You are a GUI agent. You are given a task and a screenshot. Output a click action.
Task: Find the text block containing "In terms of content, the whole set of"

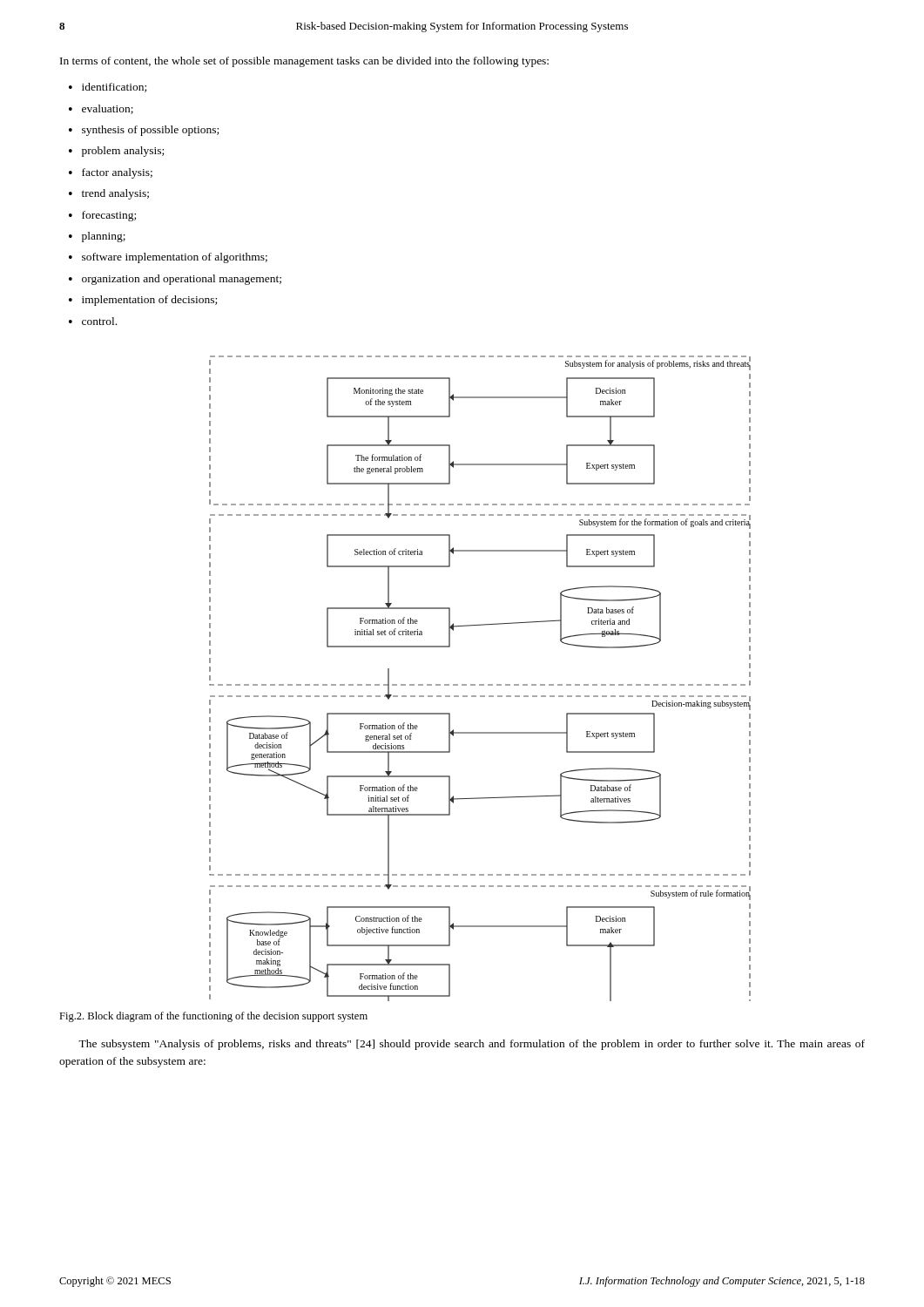pos(304,61)
